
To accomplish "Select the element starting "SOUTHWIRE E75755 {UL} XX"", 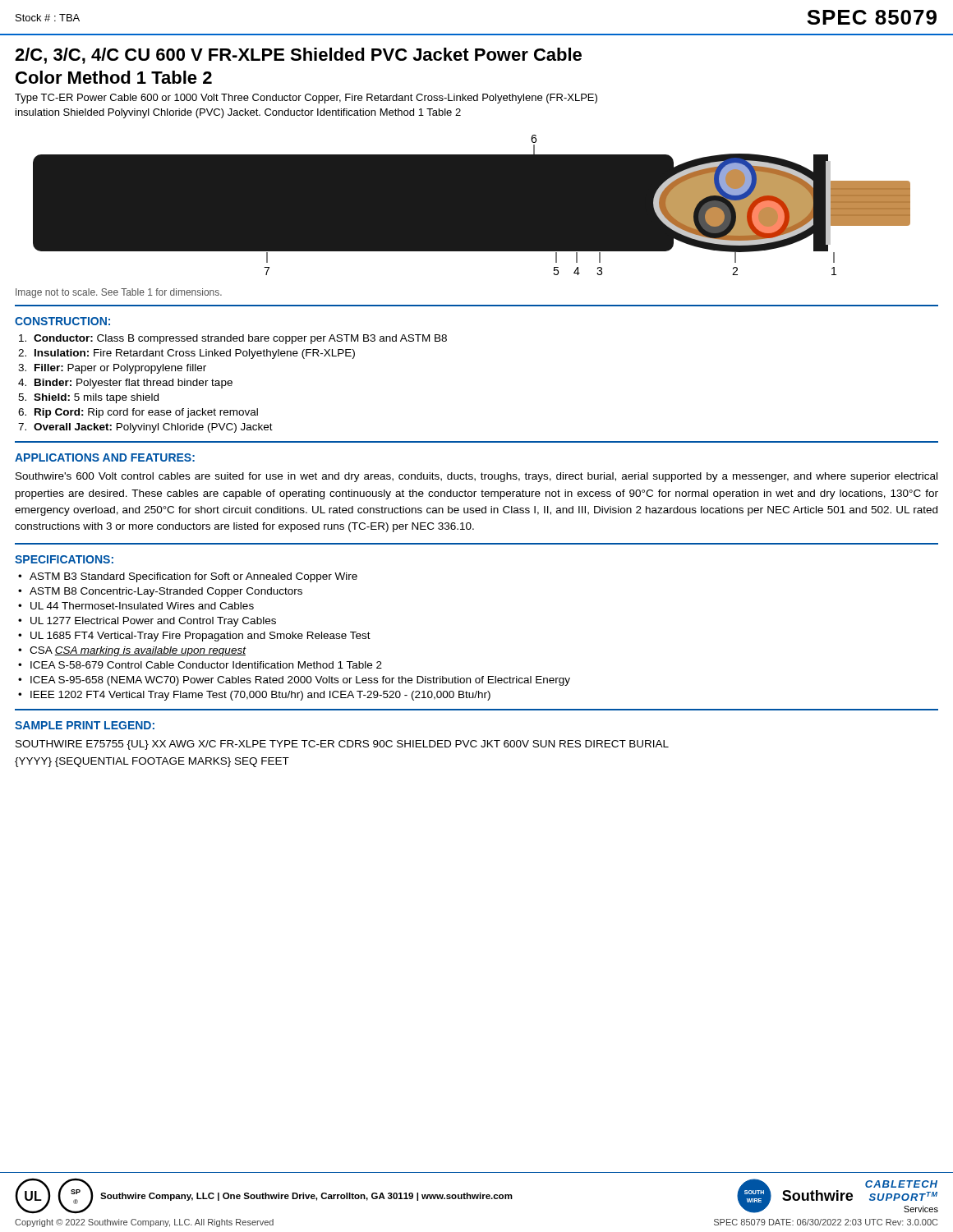I will (x=342, y=752).
